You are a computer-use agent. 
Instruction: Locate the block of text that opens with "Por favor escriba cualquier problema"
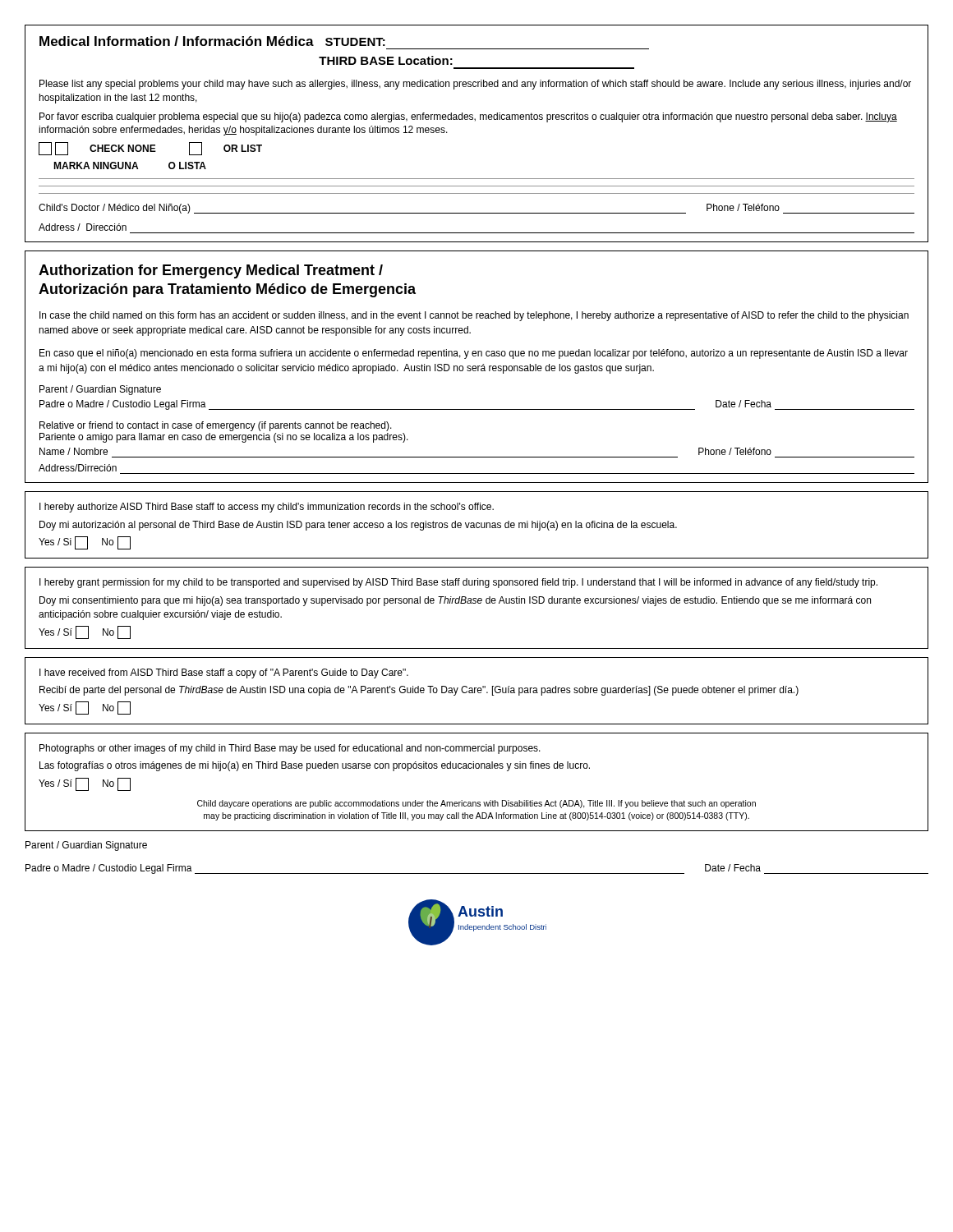(x=468, y=123)
